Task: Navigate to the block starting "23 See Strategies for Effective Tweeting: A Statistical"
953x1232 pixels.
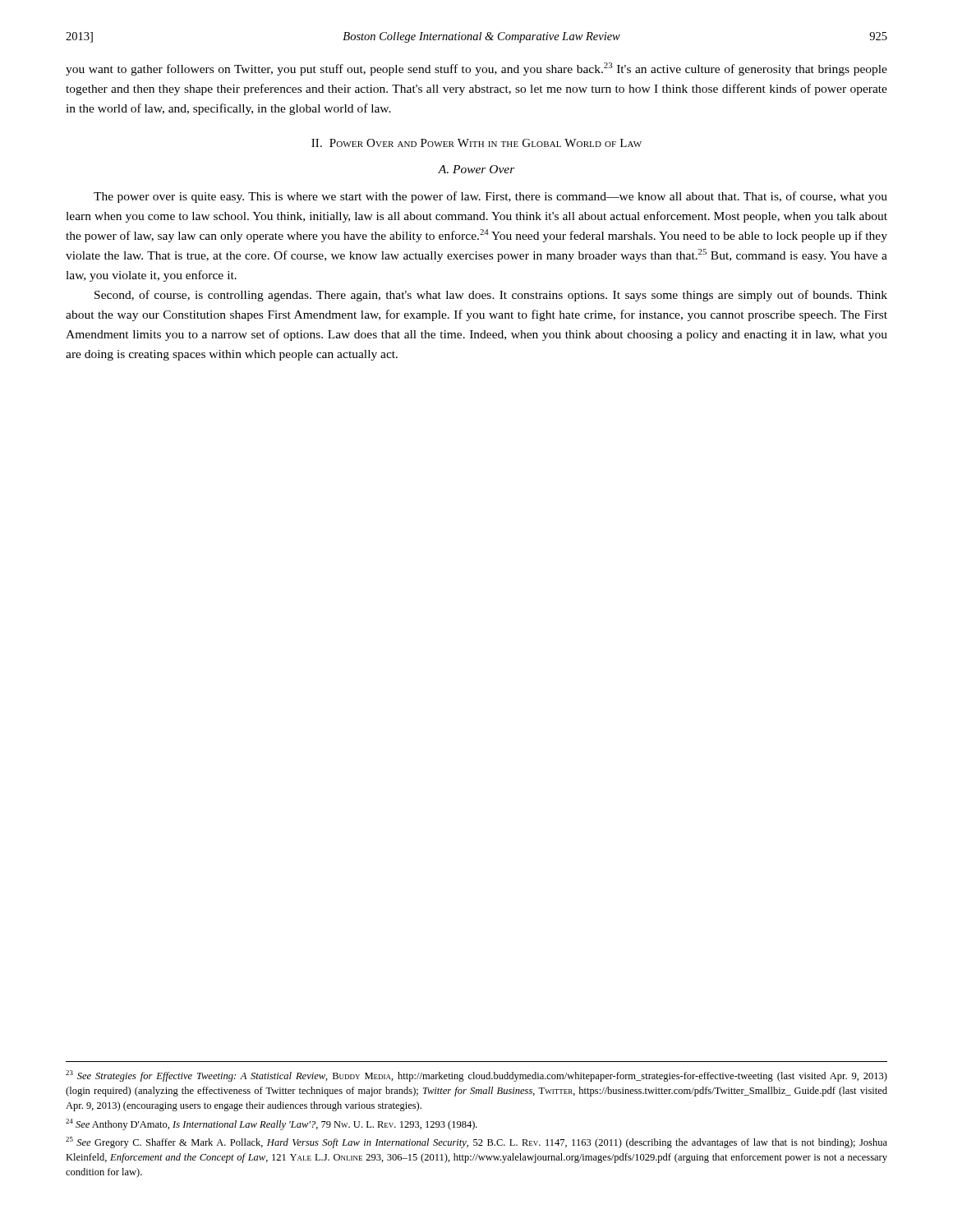Action: (x=476, y=1090)
